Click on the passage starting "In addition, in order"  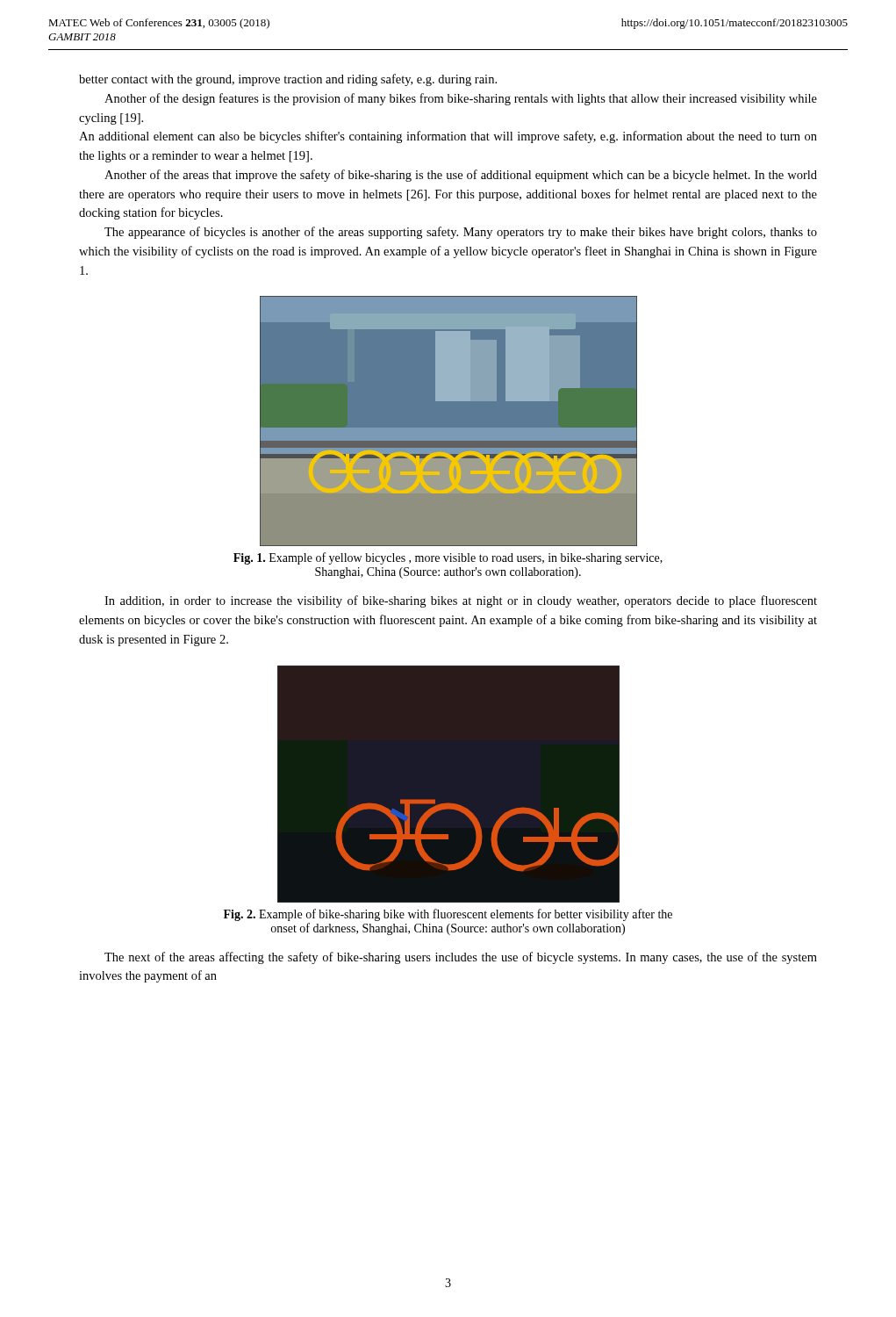coord(448,621)
